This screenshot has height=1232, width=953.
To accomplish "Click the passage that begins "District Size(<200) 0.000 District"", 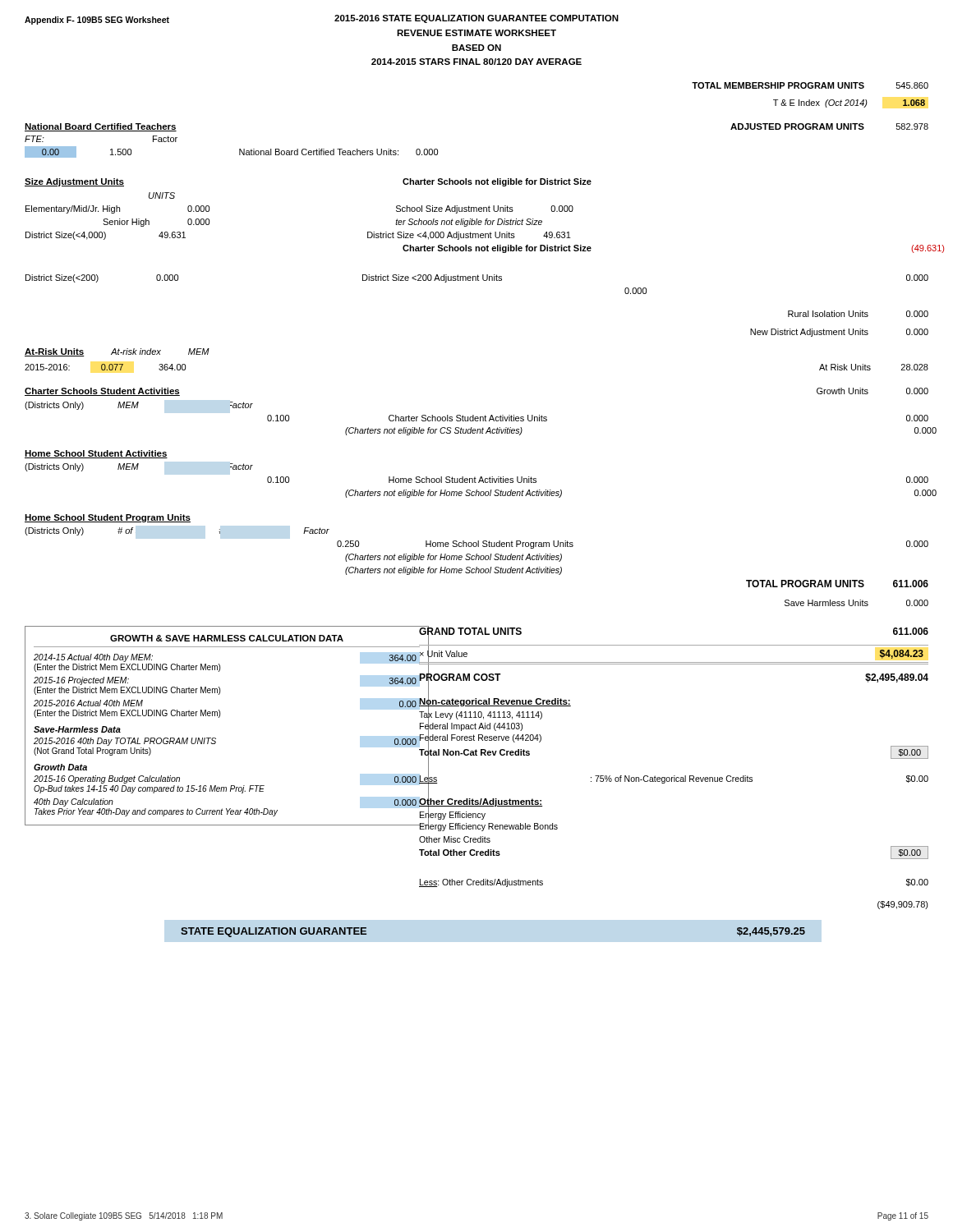I will pos(476,278).
